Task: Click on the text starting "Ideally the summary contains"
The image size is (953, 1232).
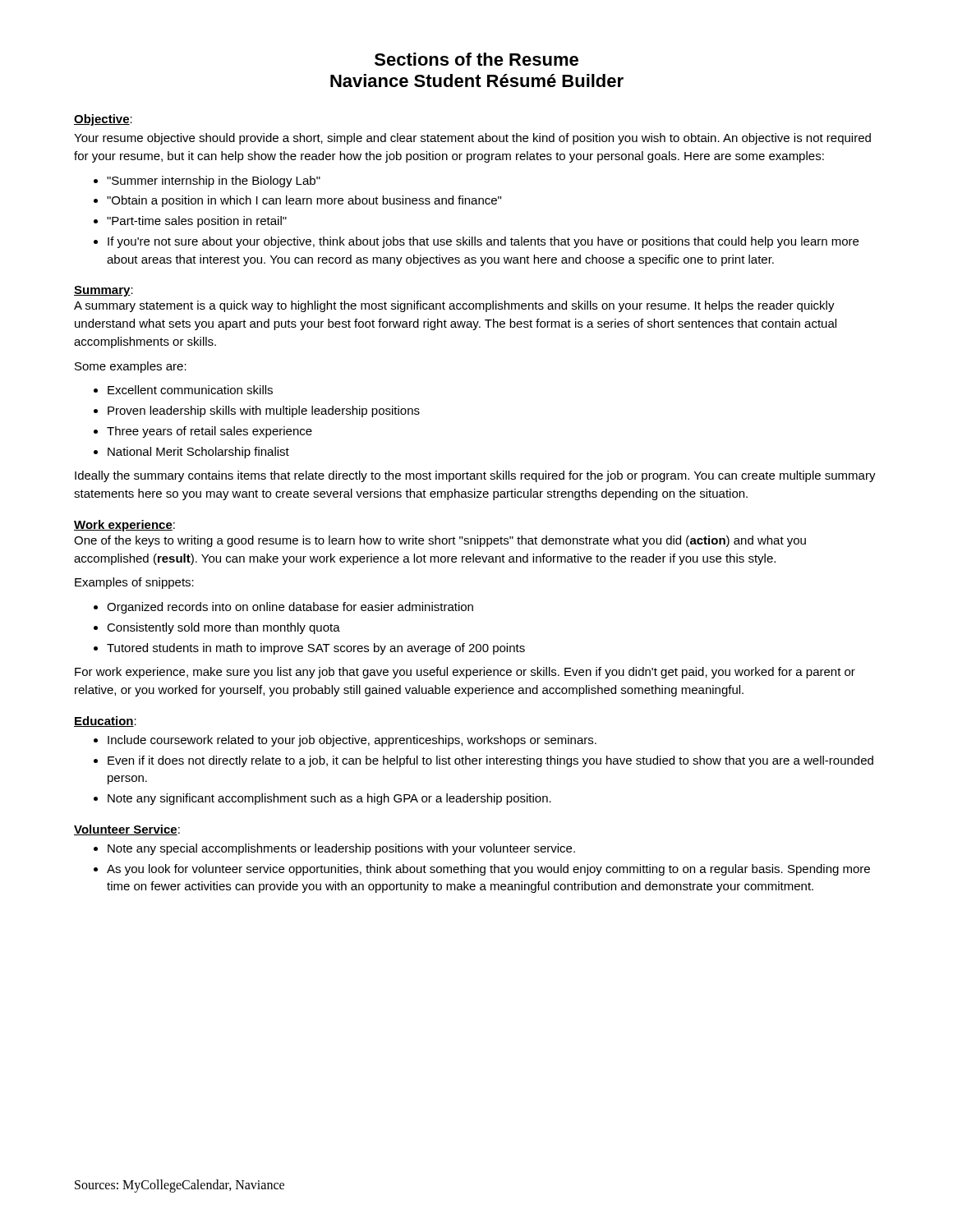Action: [476, 485]
